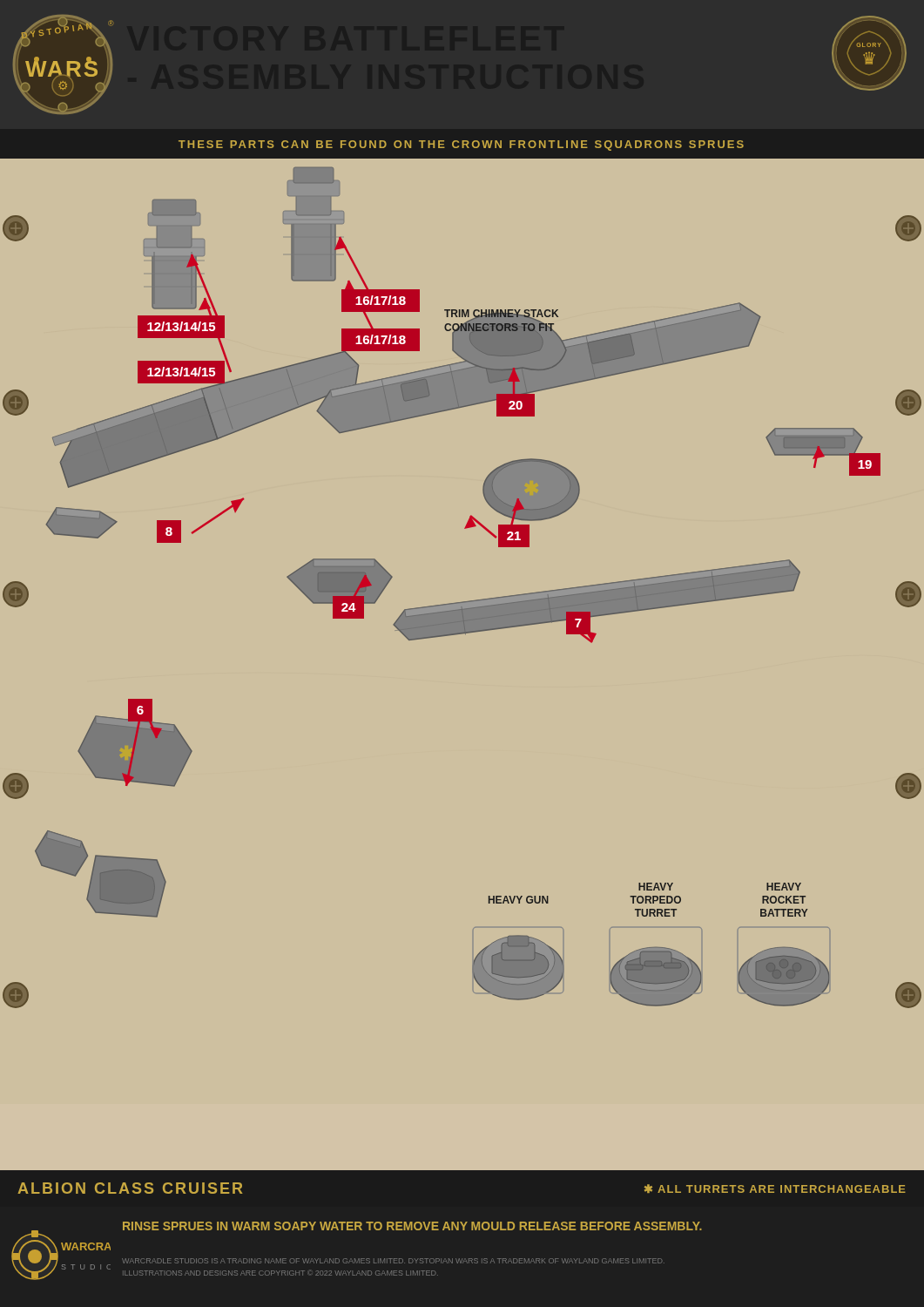The image size is (924, 1307).
Task: Find the text that reads "✱ ALL TURRETS ARE INTERCHANGEABLE"
Action: click(775, 1188)
